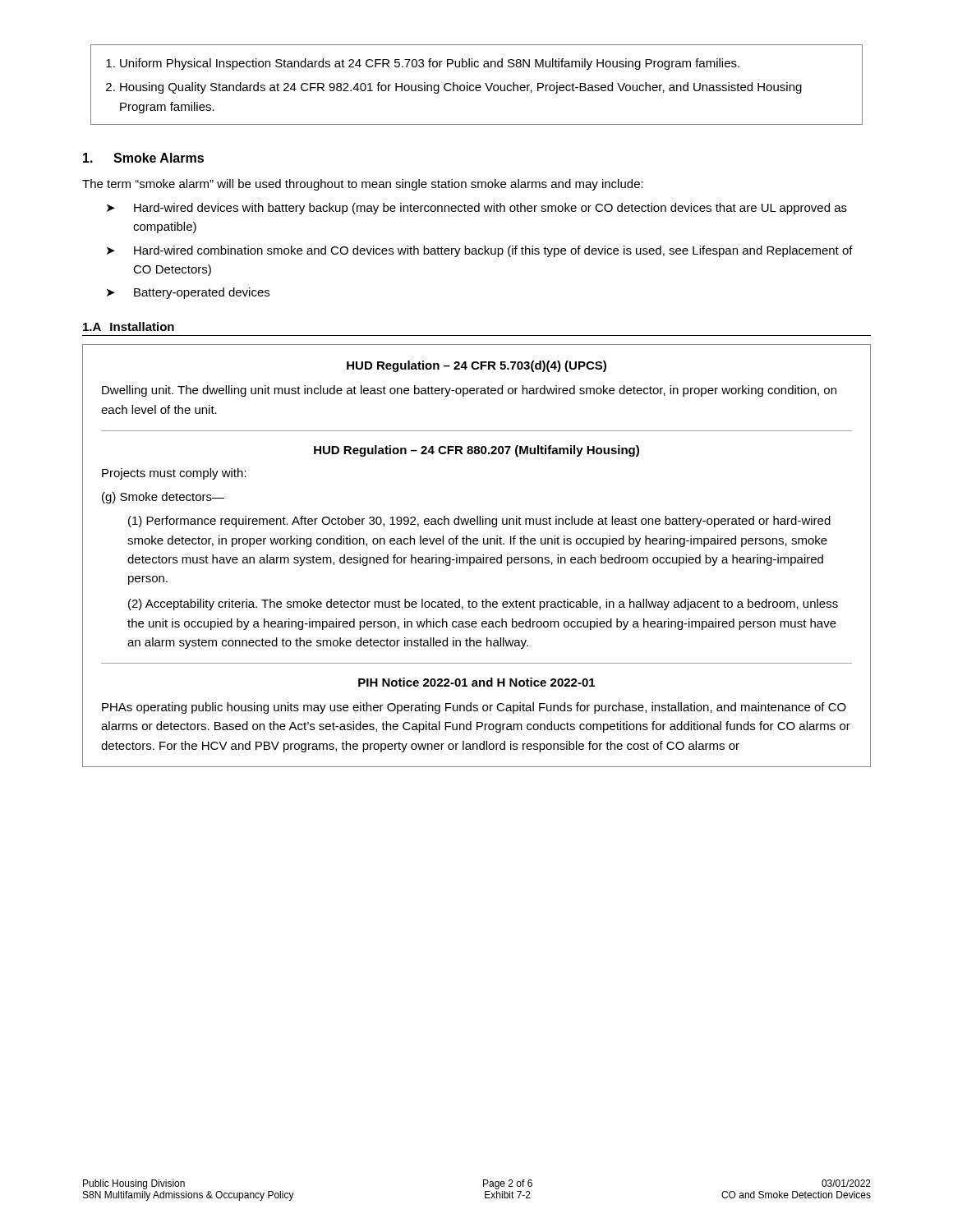This screenshot has height=1232, width=953.
Task: Select the text containing "Projects must comply with:"
Action: (x=174, y=472)
